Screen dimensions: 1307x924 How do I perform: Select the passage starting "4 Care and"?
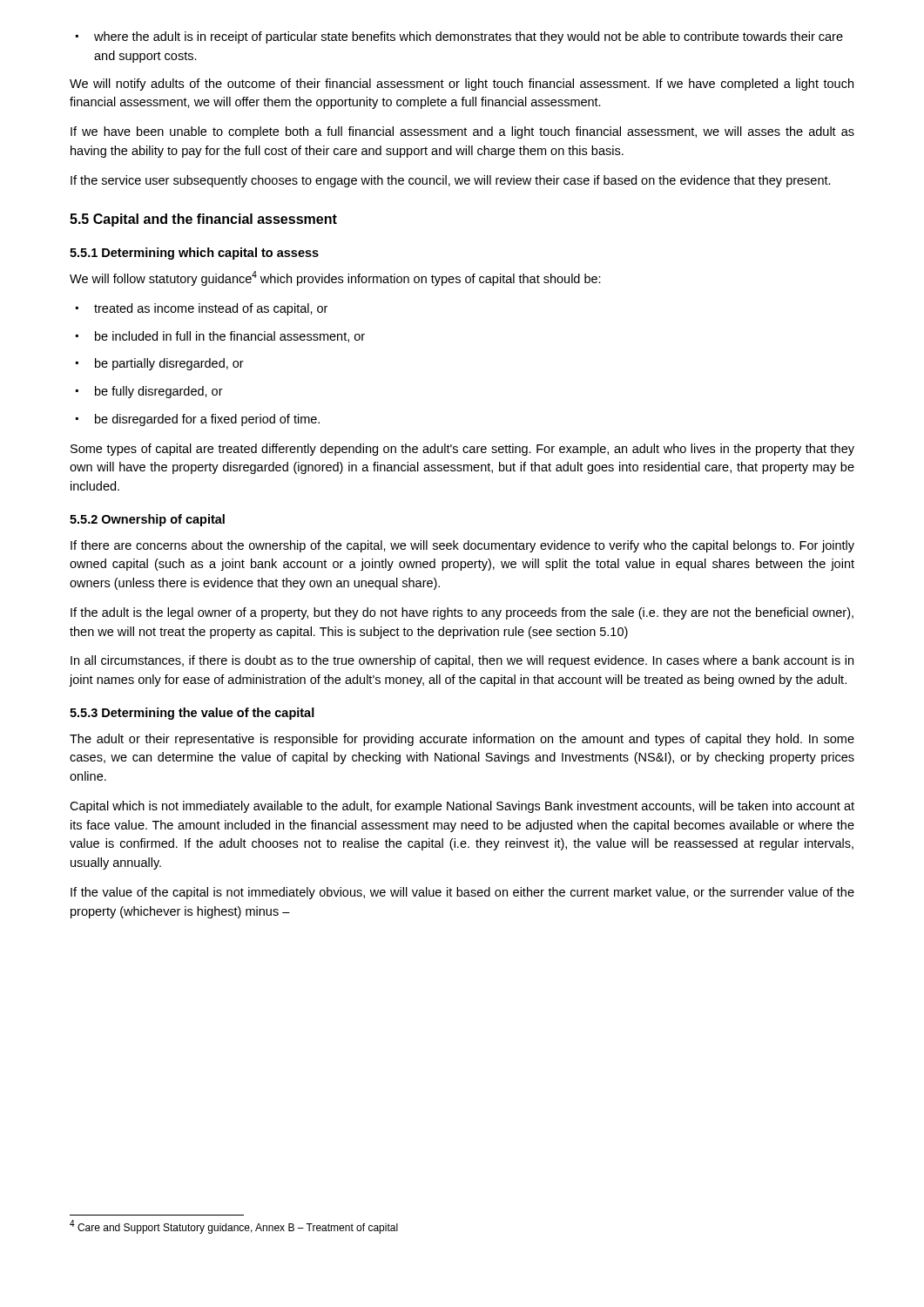234,1227
